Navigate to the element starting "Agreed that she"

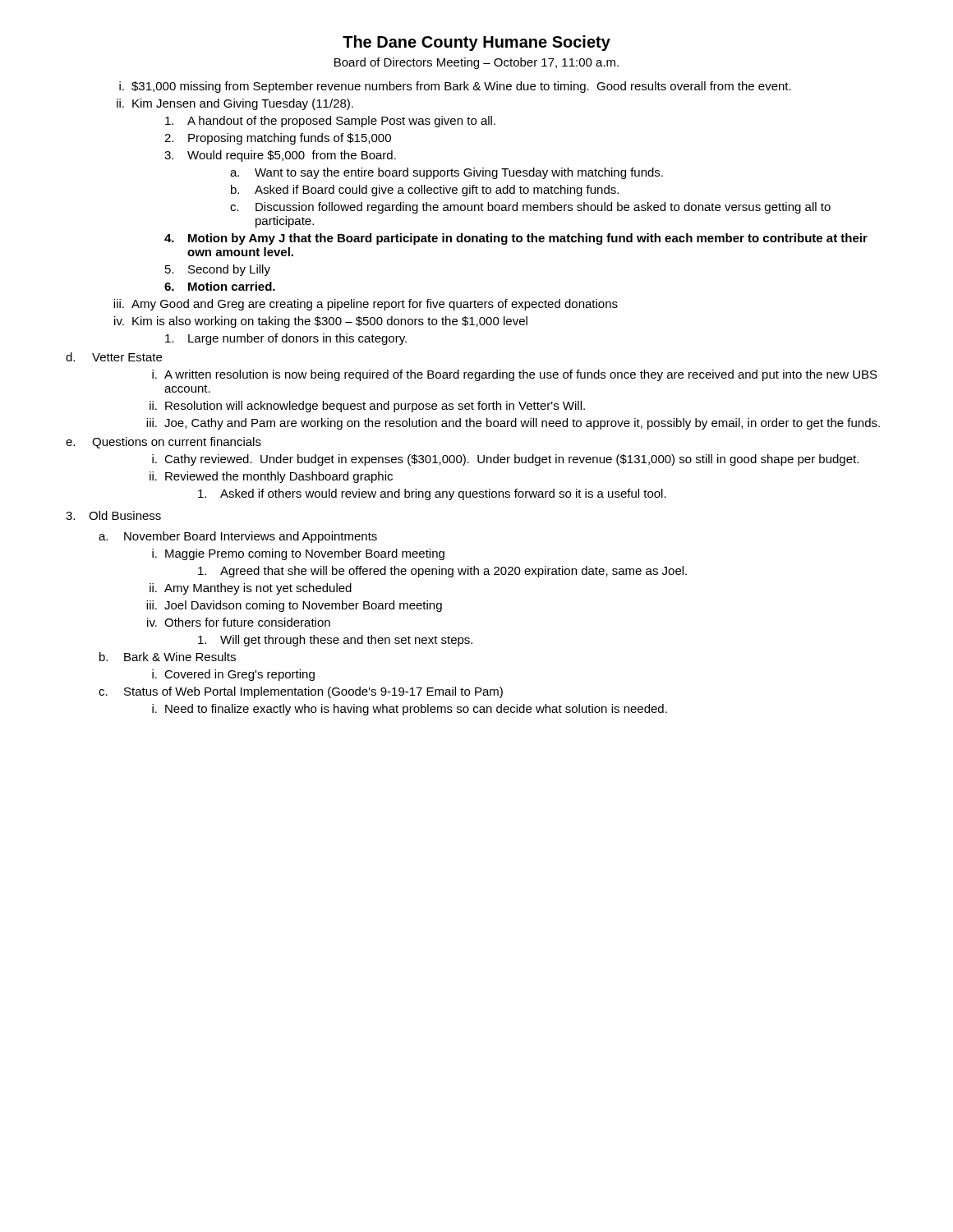tap(542, 570)
